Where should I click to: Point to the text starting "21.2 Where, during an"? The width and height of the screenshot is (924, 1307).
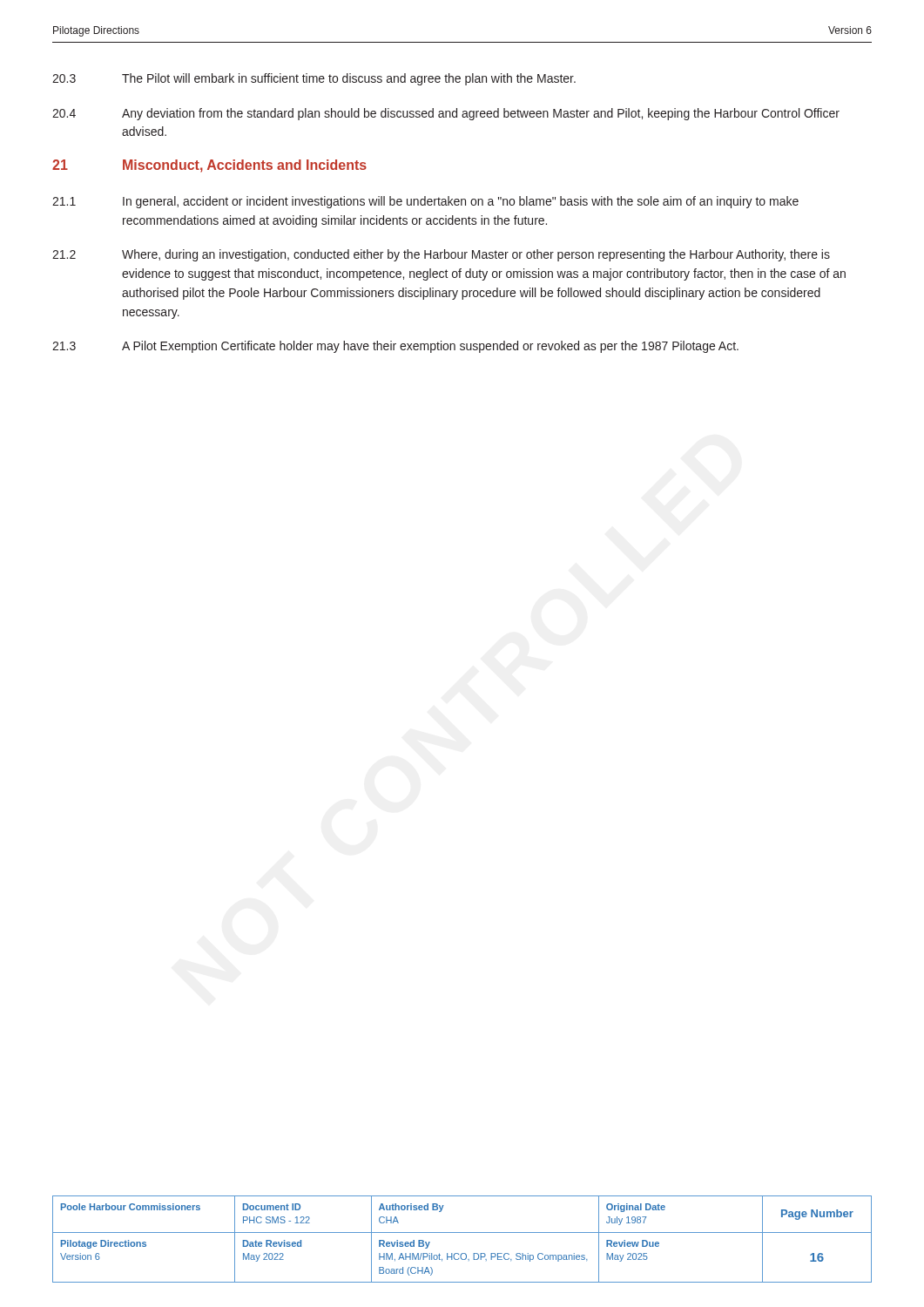(462, 284)
